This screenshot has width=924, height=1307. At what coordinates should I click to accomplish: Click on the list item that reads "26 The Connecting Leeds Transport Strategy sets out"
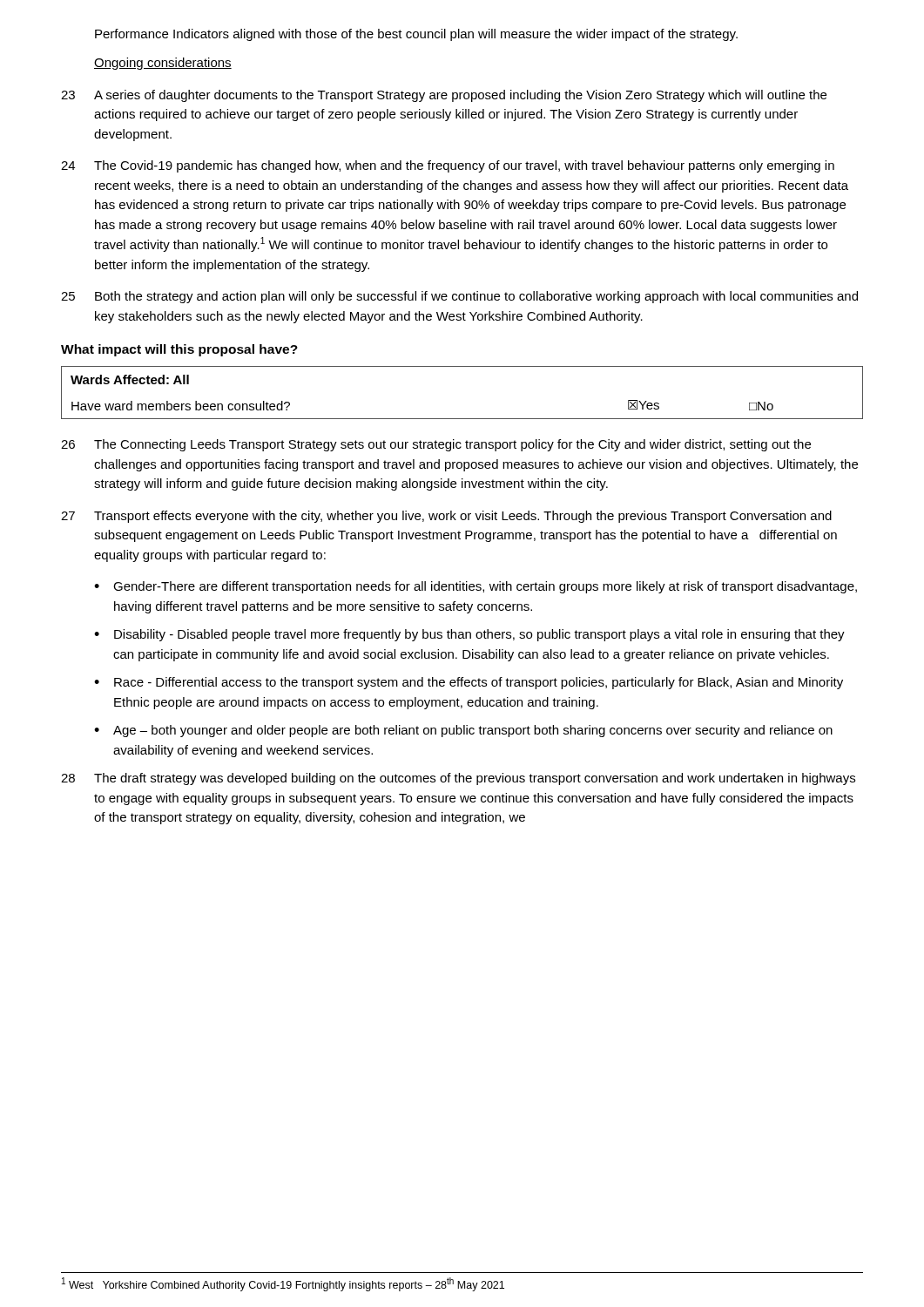pos(462,464)
